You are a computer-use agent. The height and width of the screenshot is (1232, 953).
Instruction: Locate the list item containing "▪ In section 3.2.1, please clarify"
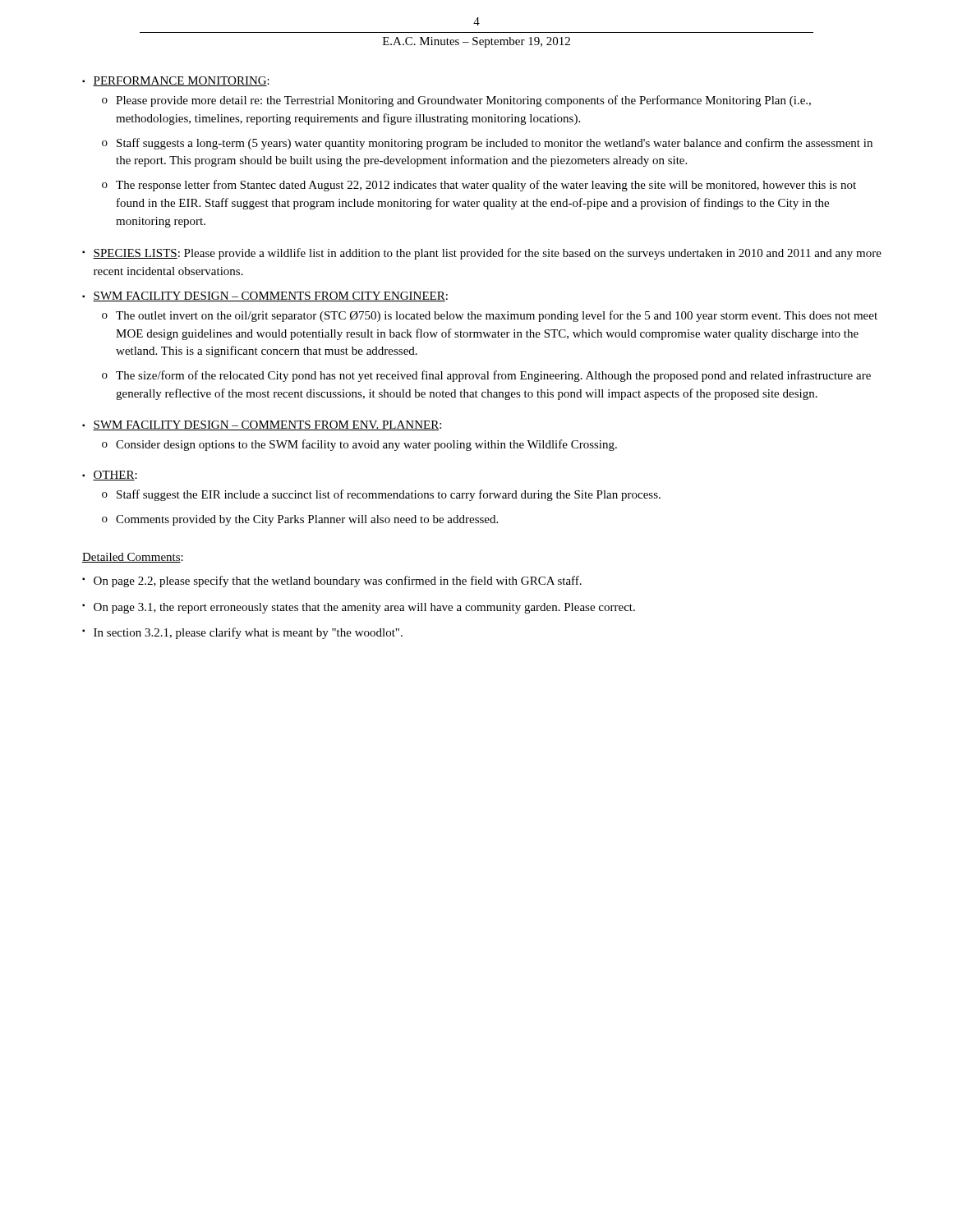[x=242, y=633]
